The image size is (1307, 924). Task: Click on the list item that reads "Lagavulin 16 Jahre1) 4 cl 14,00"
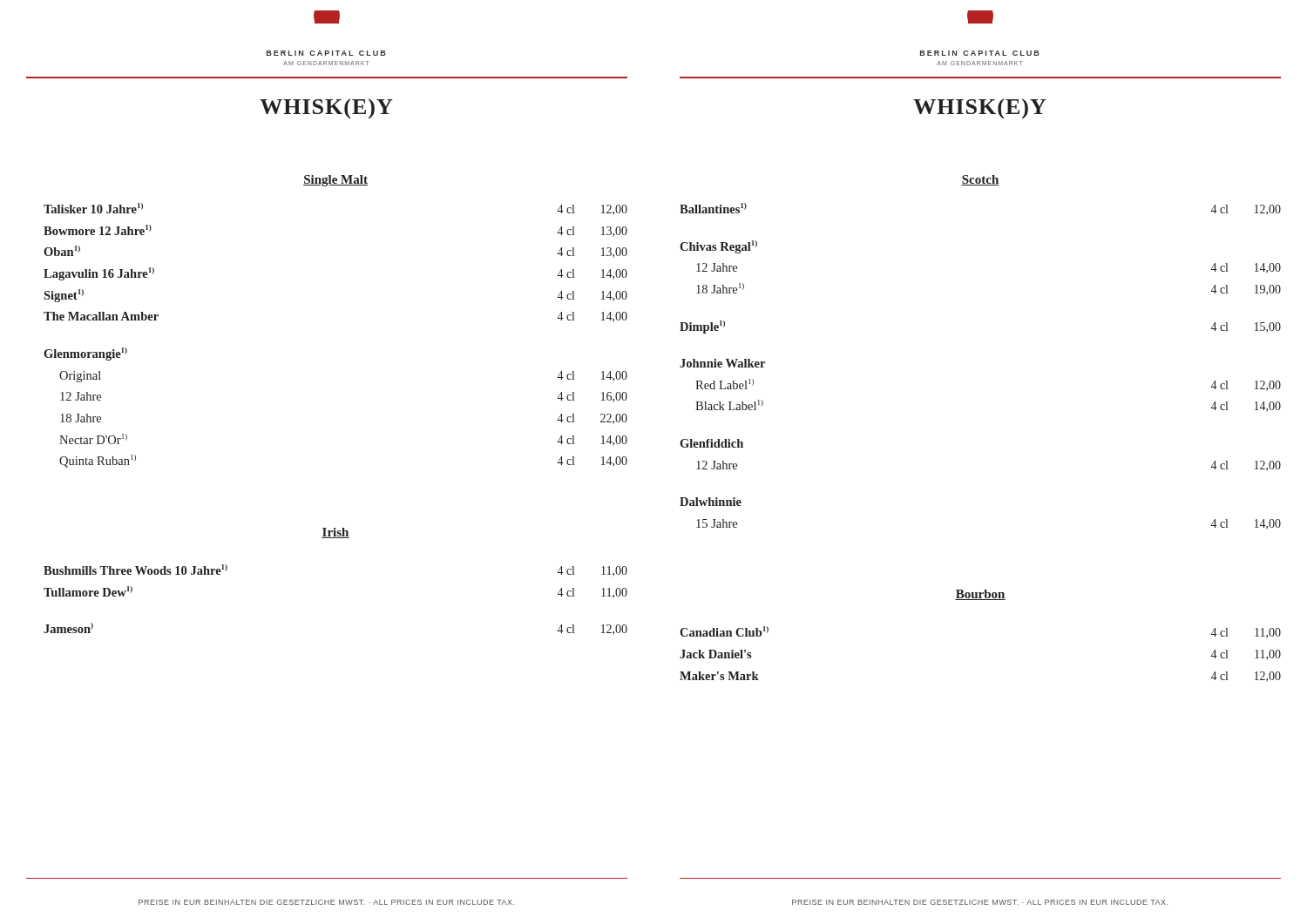(104, 274)
